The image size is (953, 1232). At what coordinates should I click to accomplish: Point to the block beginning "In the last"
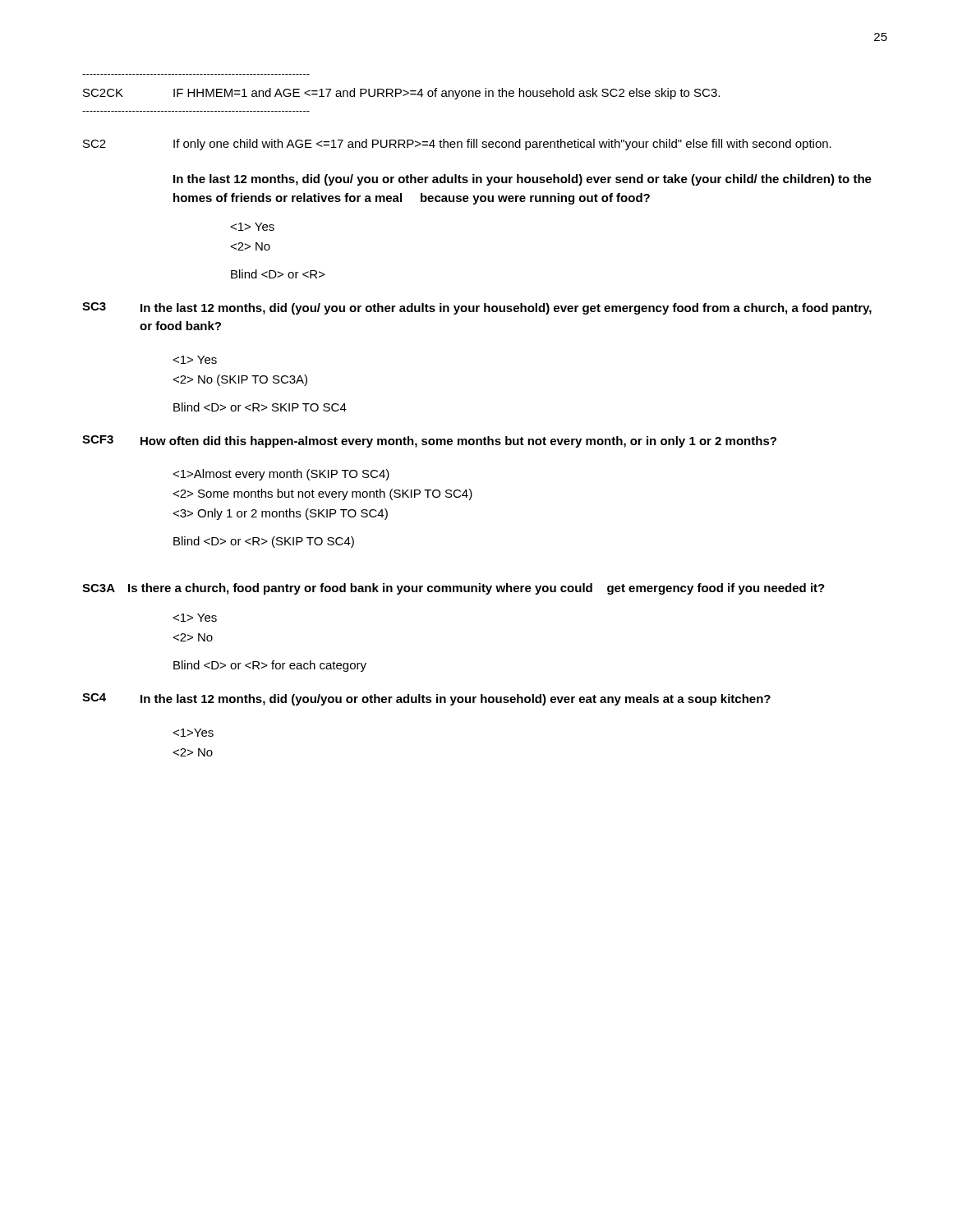tap(522, 188)
